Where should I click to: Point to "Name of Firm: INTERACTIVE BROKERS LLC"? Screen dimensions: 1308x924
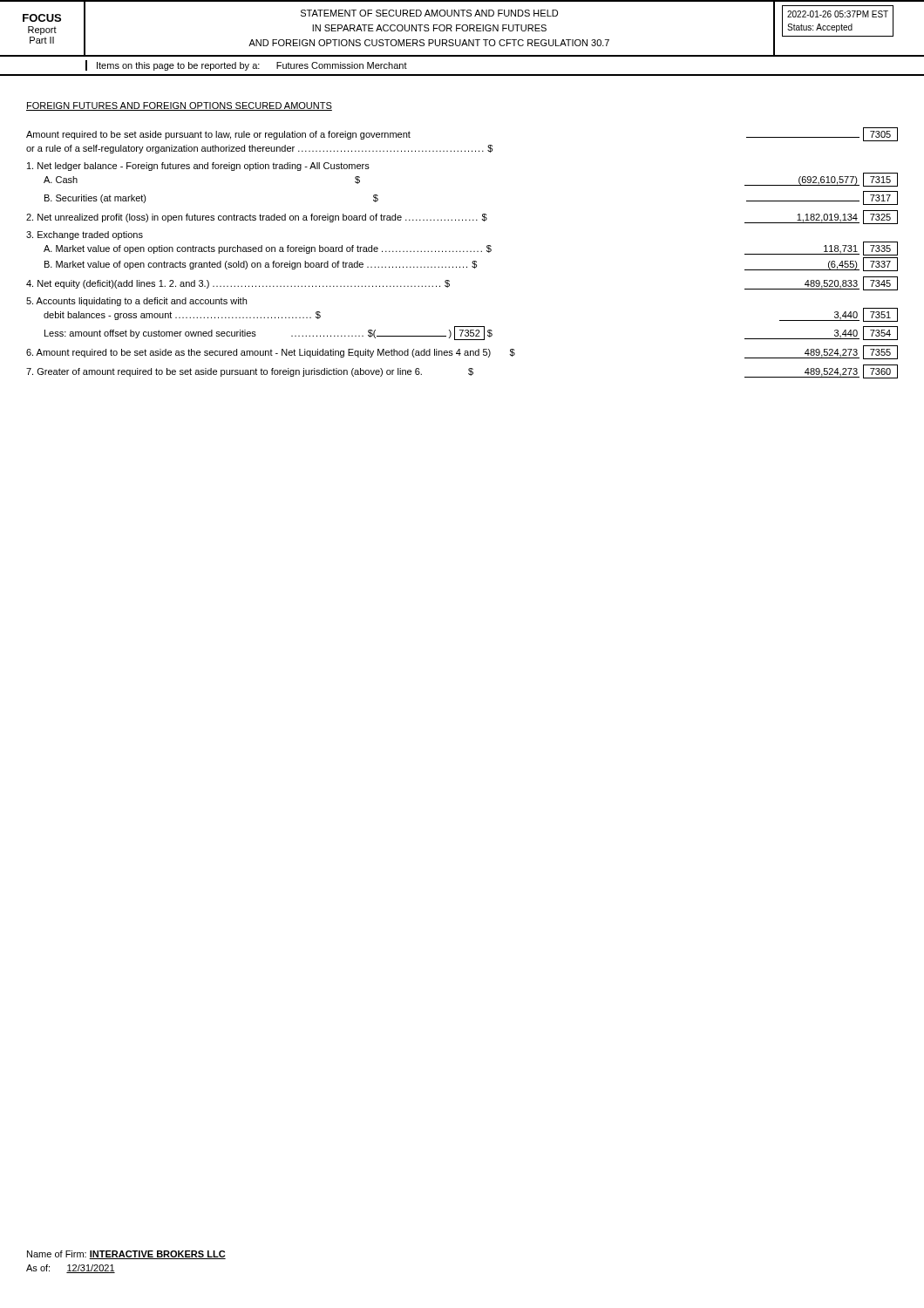pyautogui.click(x=126, y=1254)
